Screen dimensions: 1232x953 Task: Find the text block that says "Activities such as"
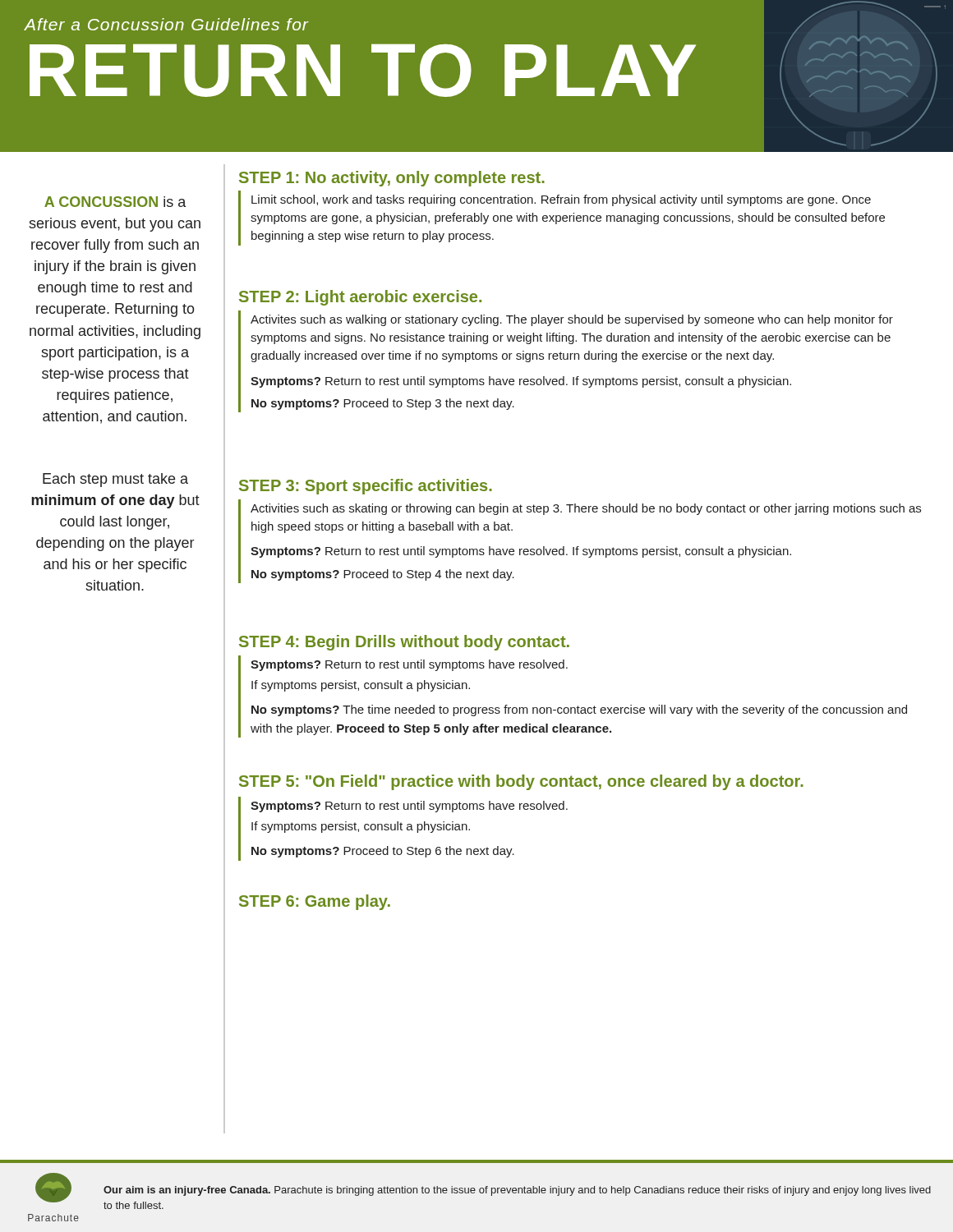click(x=583, y=541)
